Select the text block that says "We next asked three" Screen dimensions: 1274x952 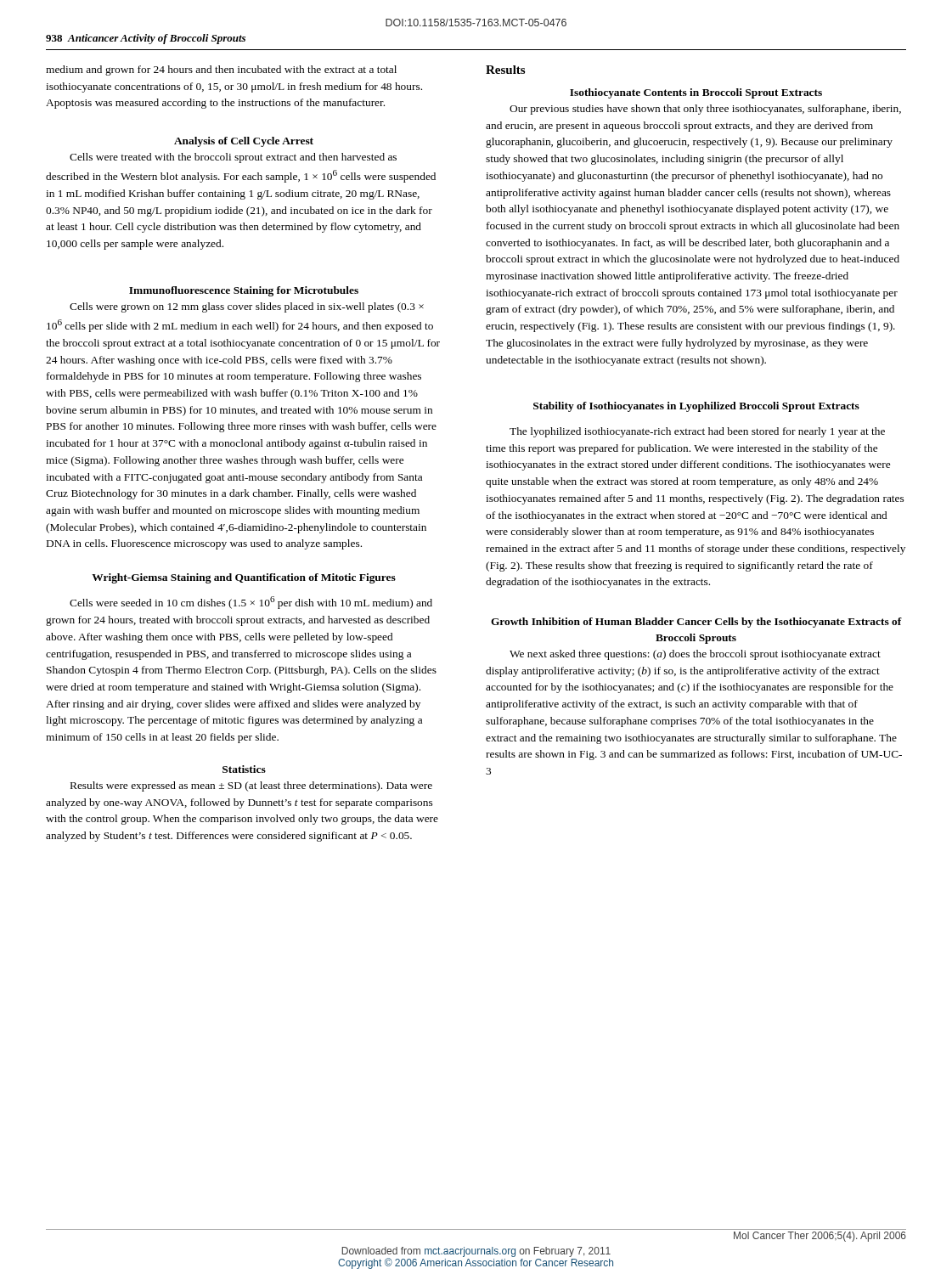click(x=696, y=712)
